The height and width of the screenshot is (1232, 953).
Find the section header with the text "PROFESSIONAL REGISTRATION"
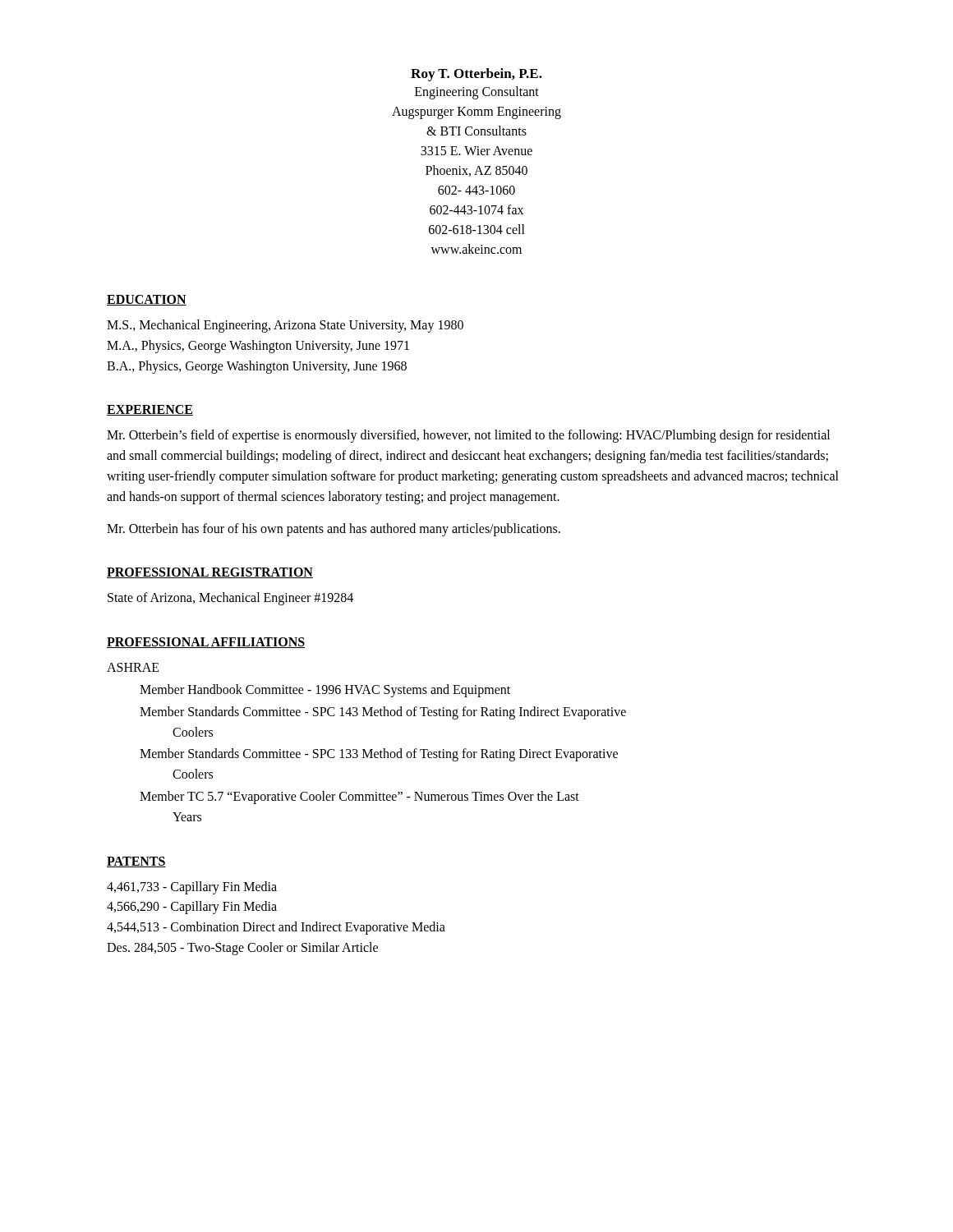click(210, 572)
